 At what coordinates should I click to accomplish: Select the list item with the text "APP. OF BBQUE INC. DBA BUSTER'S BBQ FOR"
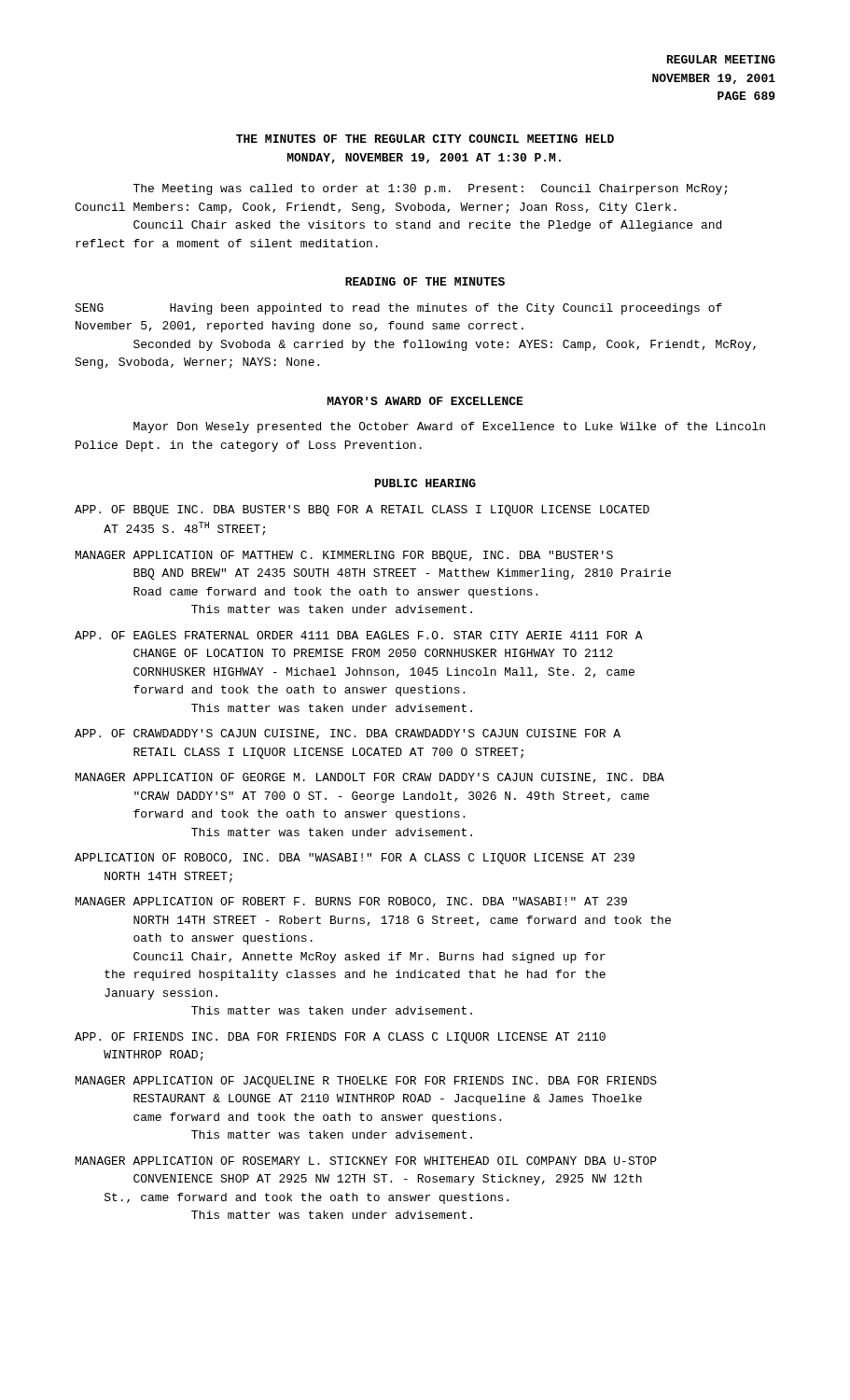[x=362, y=520]
